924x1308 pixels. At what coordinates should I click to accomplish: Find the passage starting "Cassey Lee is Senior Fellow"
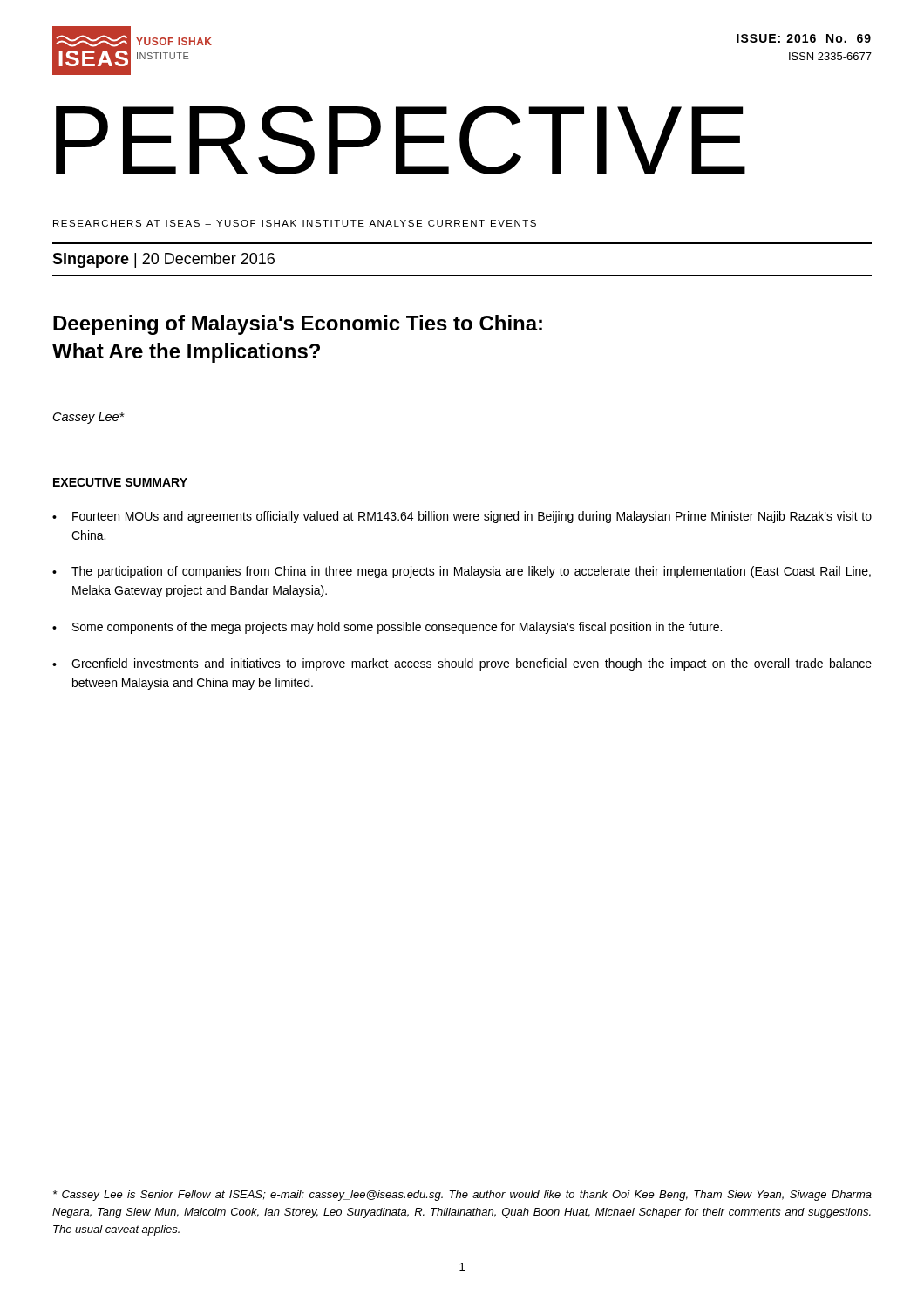[x=462, y=1211]
